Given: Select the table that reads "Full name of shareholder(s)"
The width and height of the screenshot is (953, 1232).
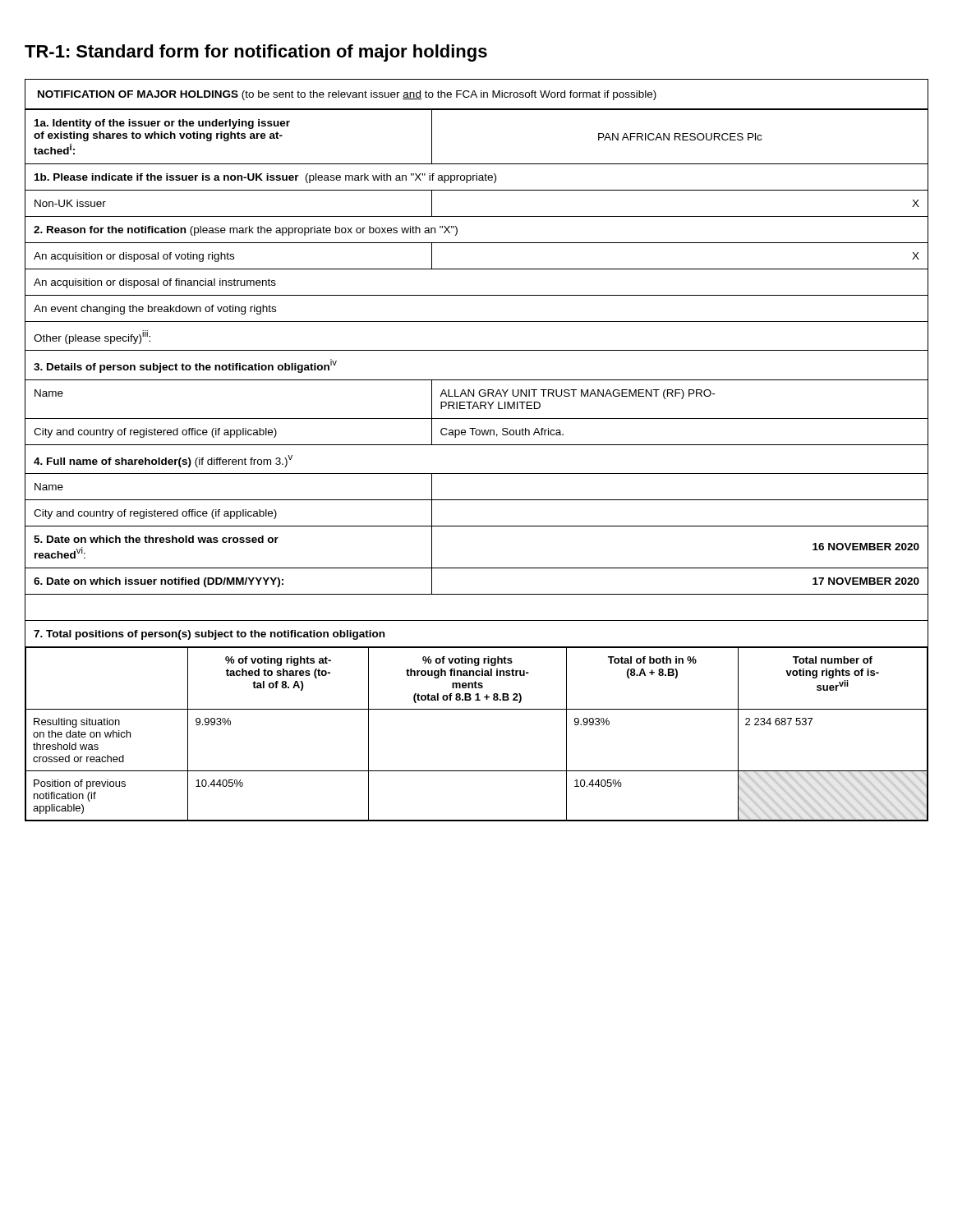Looking at the screenshot, I should tap(476, 459).
